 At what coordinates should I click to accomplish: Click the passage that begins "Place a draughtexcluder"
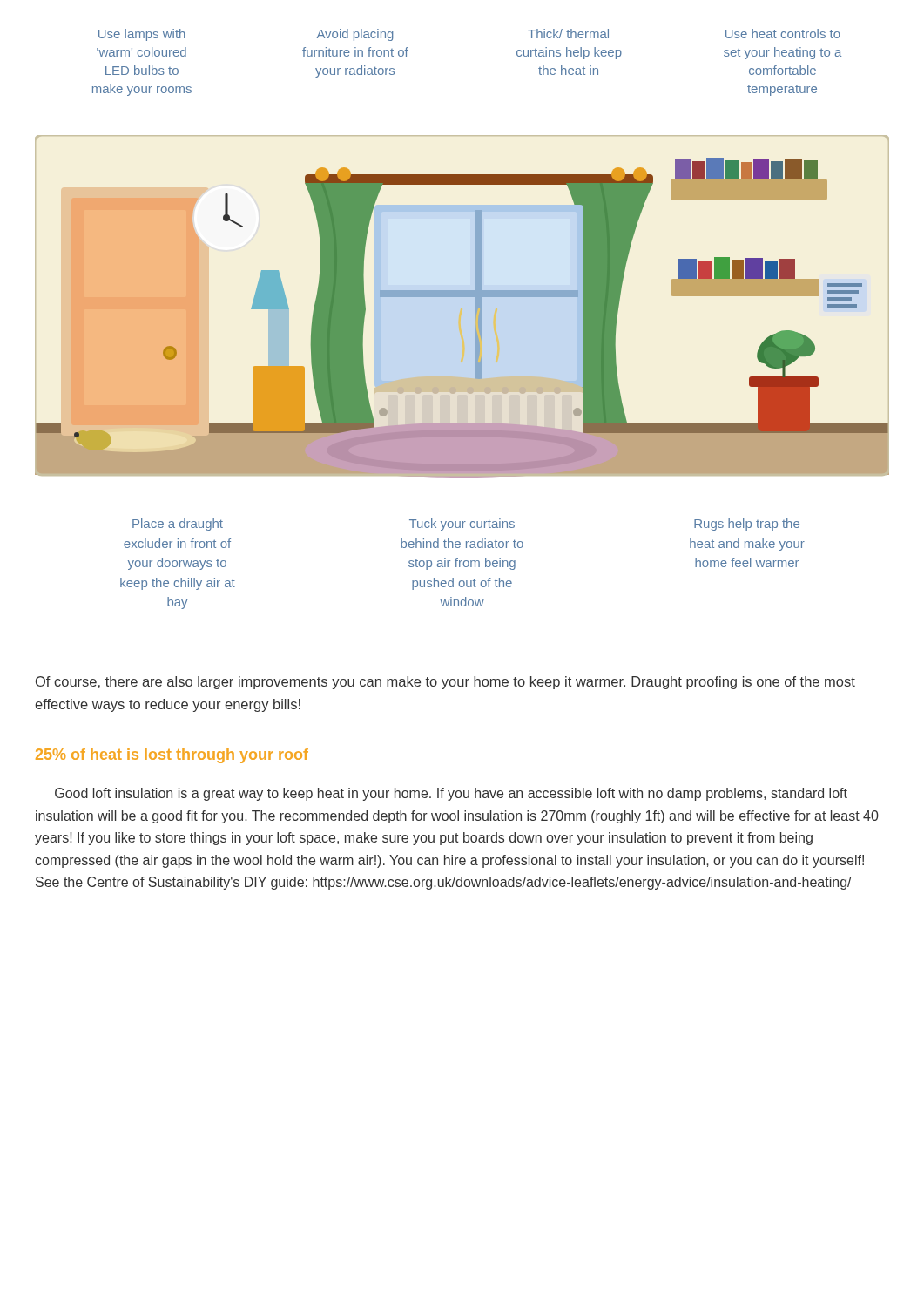coord(177,562)
